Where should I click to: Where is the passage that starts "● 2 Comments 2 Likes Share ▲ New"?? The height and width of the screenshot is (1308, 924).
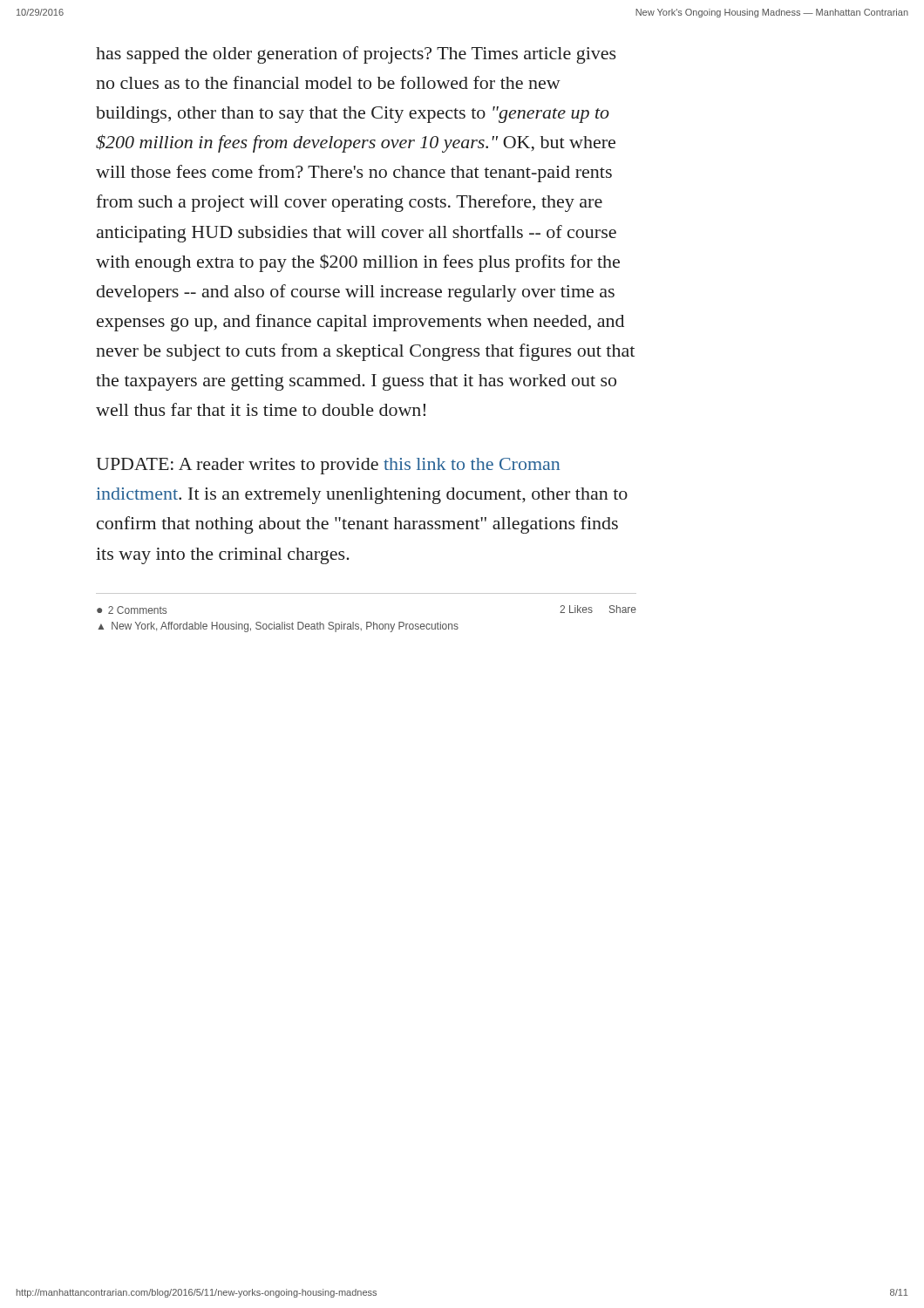point(366,617)
